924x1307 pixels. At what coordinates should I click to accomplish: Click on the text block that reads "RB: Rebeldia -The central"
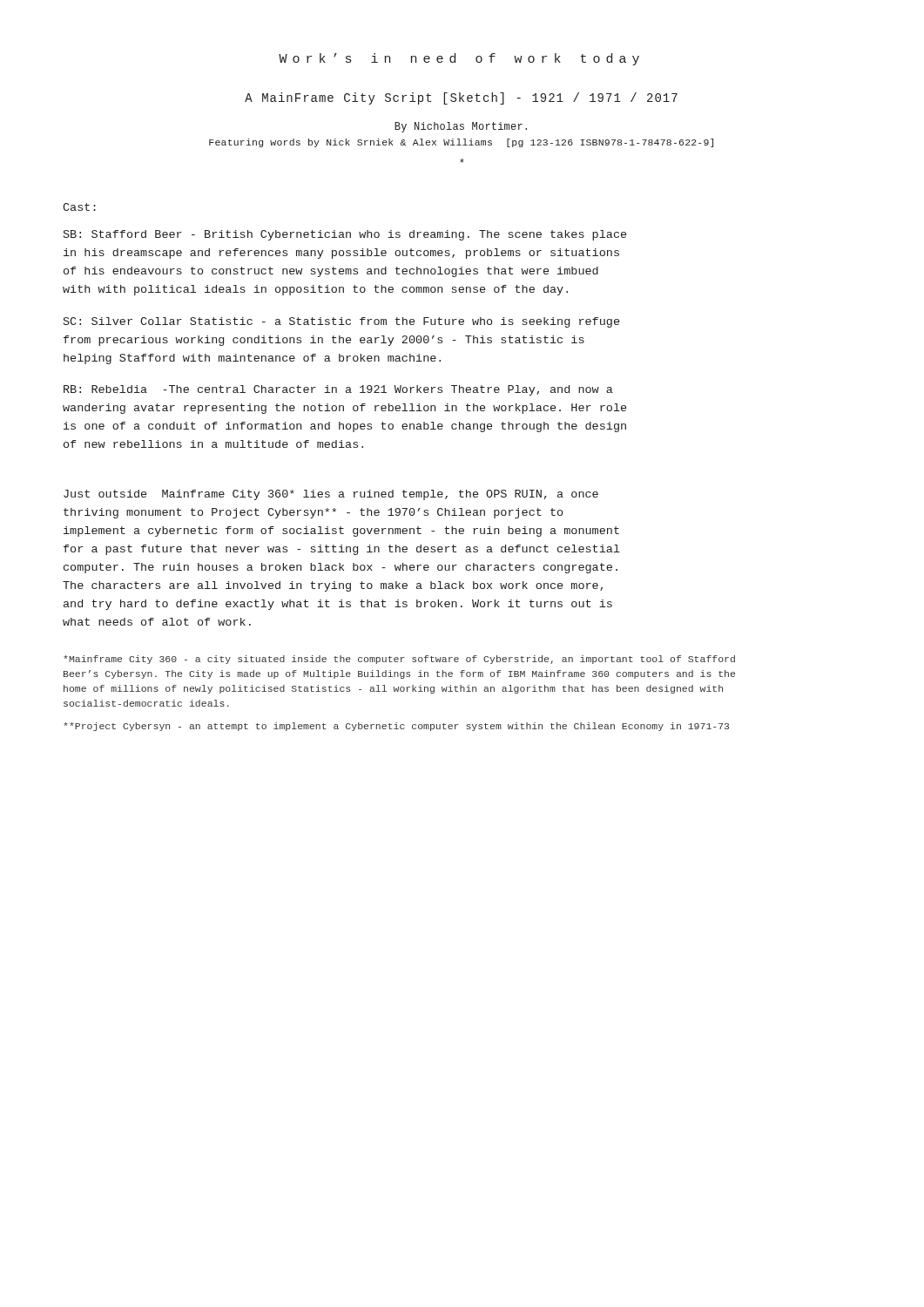[x=345, y=418]
